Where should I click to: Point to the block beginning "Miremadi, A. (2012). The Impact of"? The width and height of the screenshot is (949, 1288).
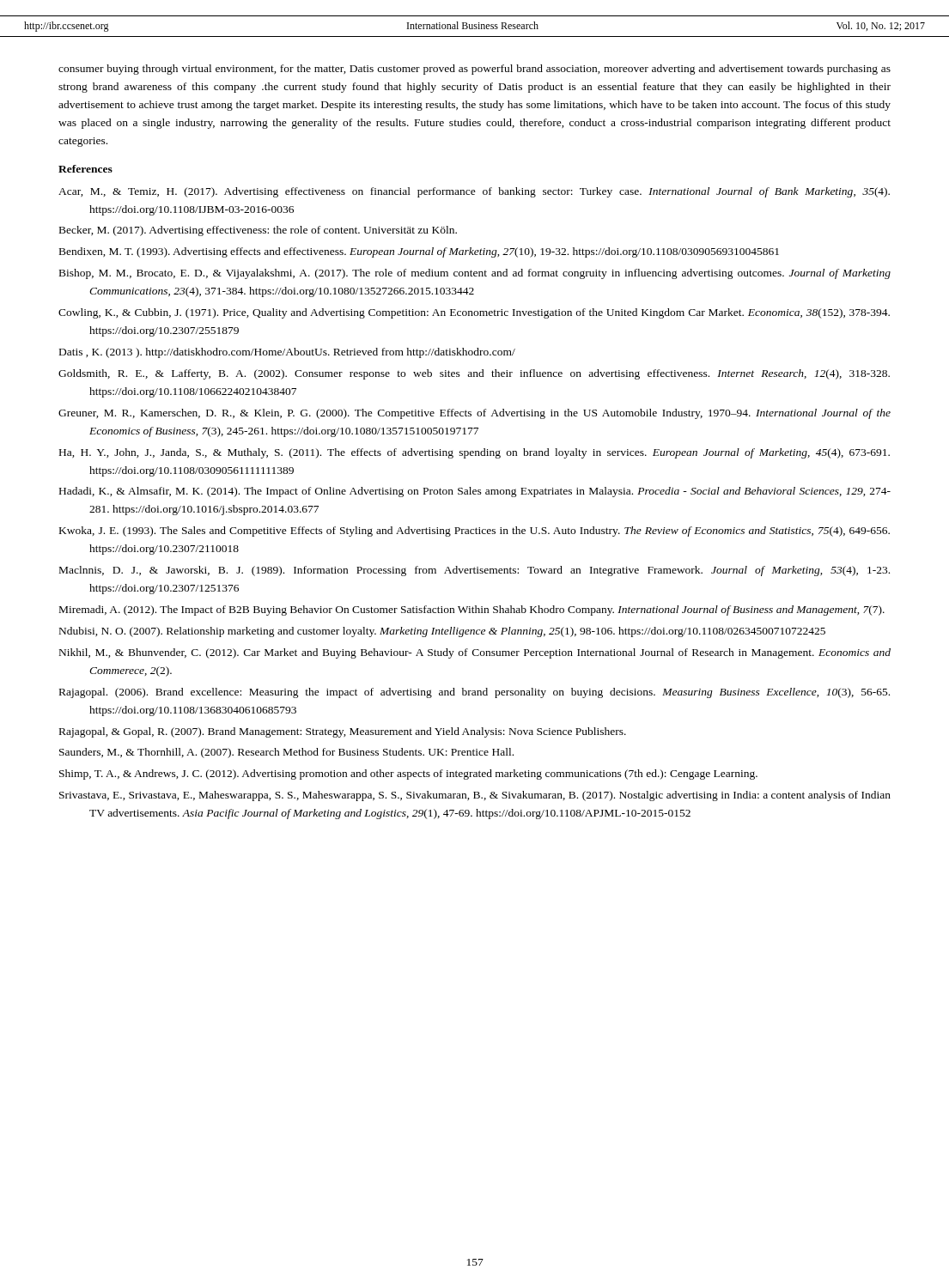472,609
